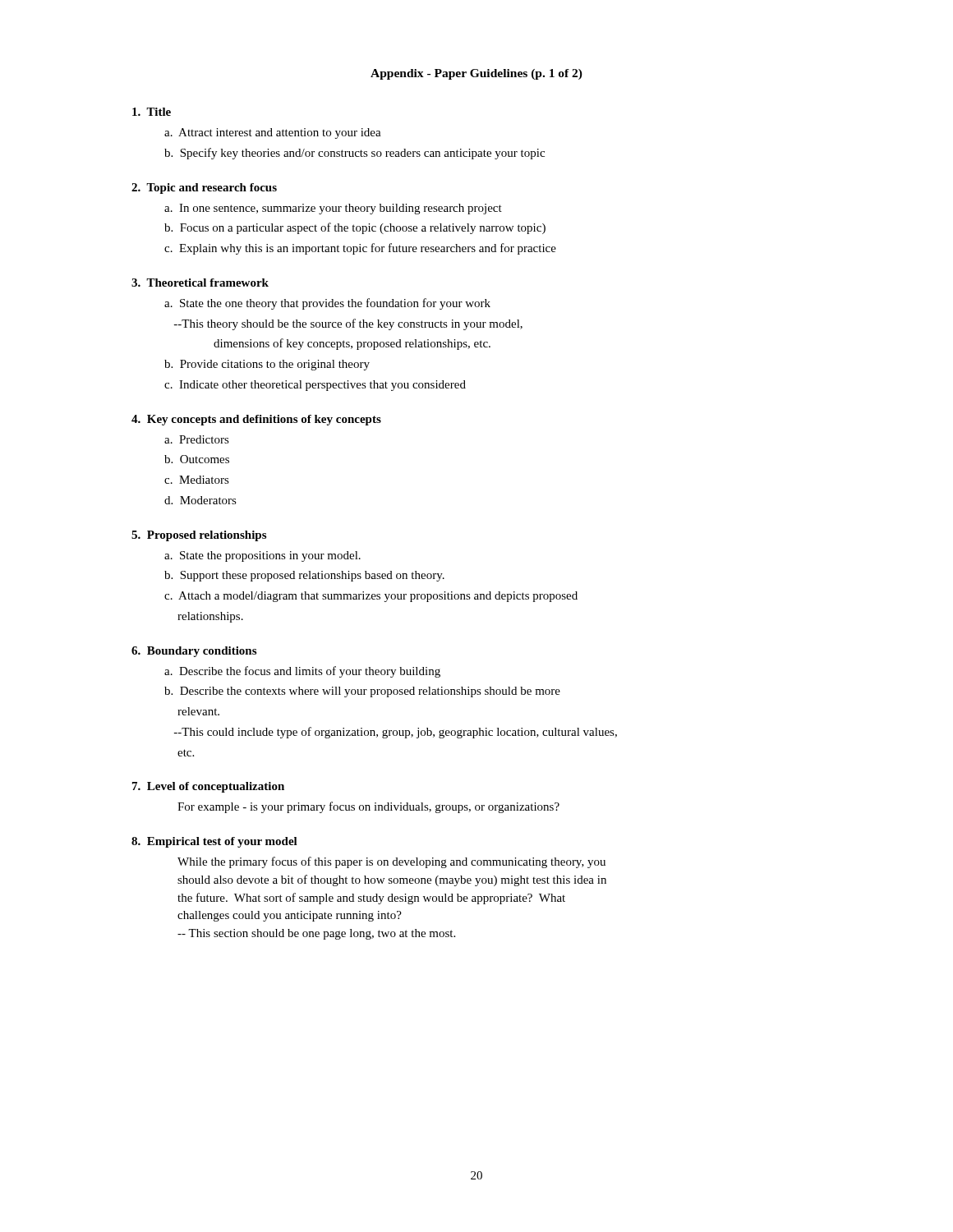This screenshot has height=1232, width=953.
Task: Point to the passage starting "a. Predictors"
Action: pyautogui.click(x=197, y=439)
